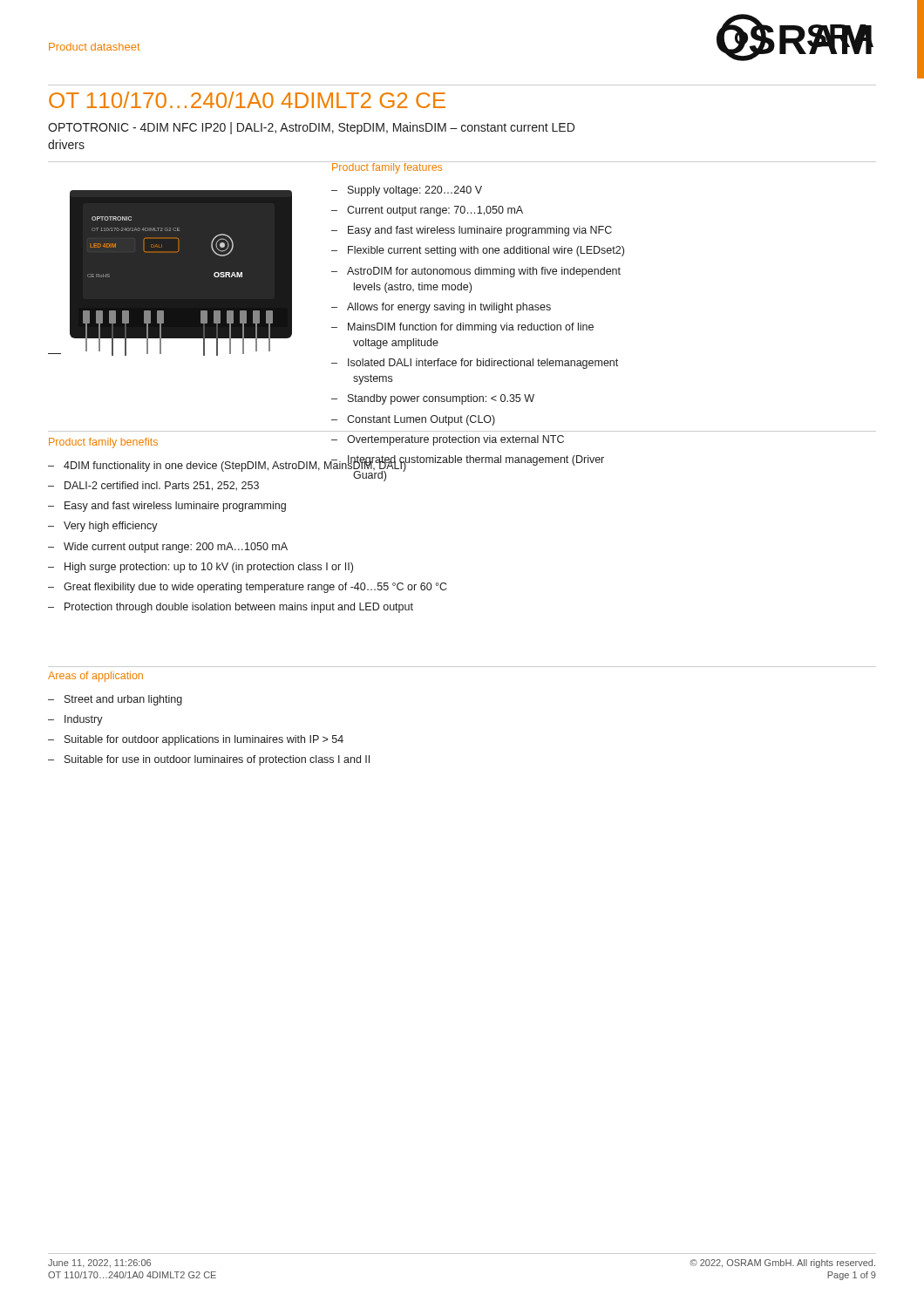This screenshot has height=1308, width=924.
Task: Point to "Overtemperature protection via external NTC"
Action: point(456,439)
